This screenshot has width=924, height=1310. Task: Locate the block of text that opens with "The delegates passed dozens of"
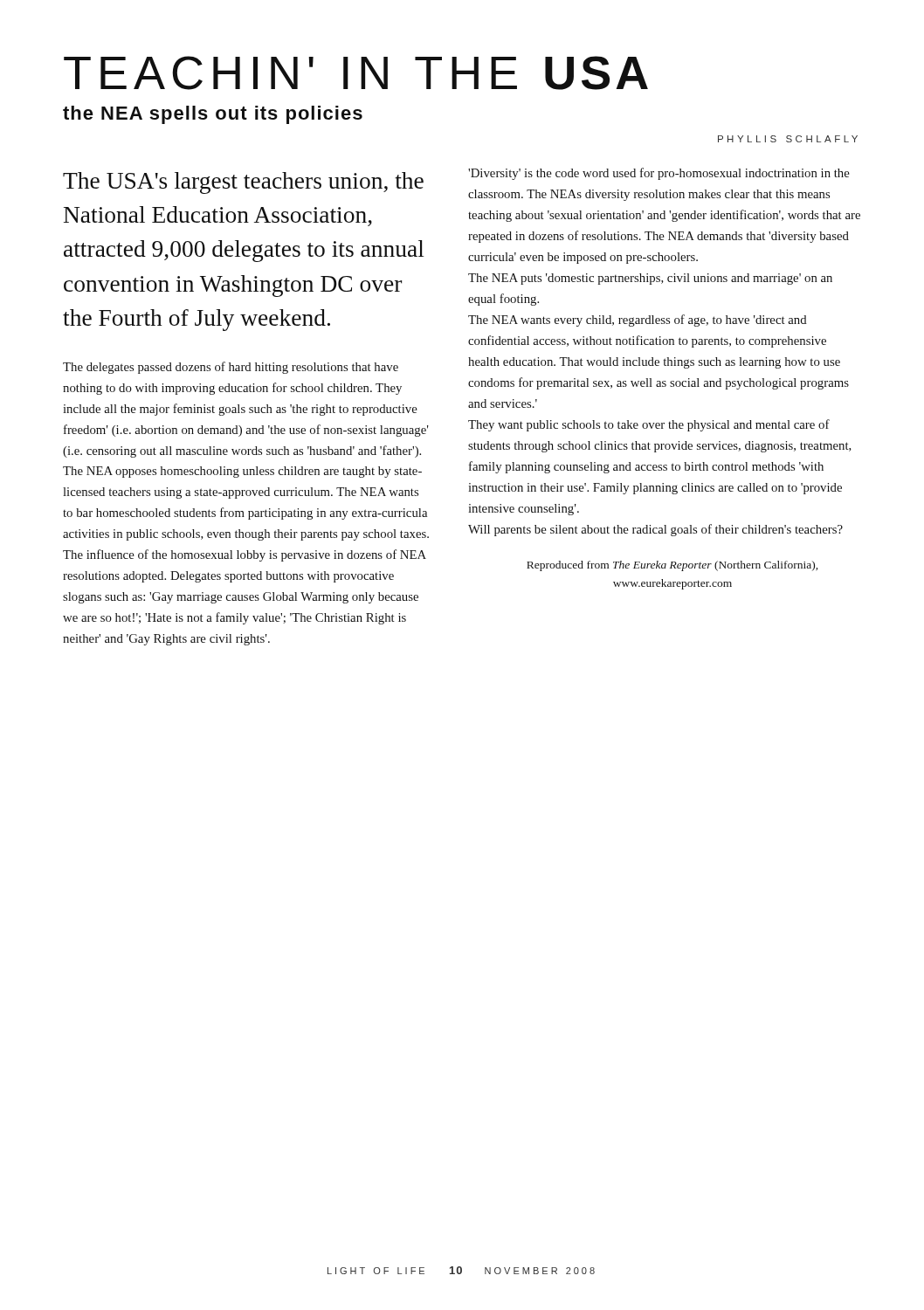[246, 409]
